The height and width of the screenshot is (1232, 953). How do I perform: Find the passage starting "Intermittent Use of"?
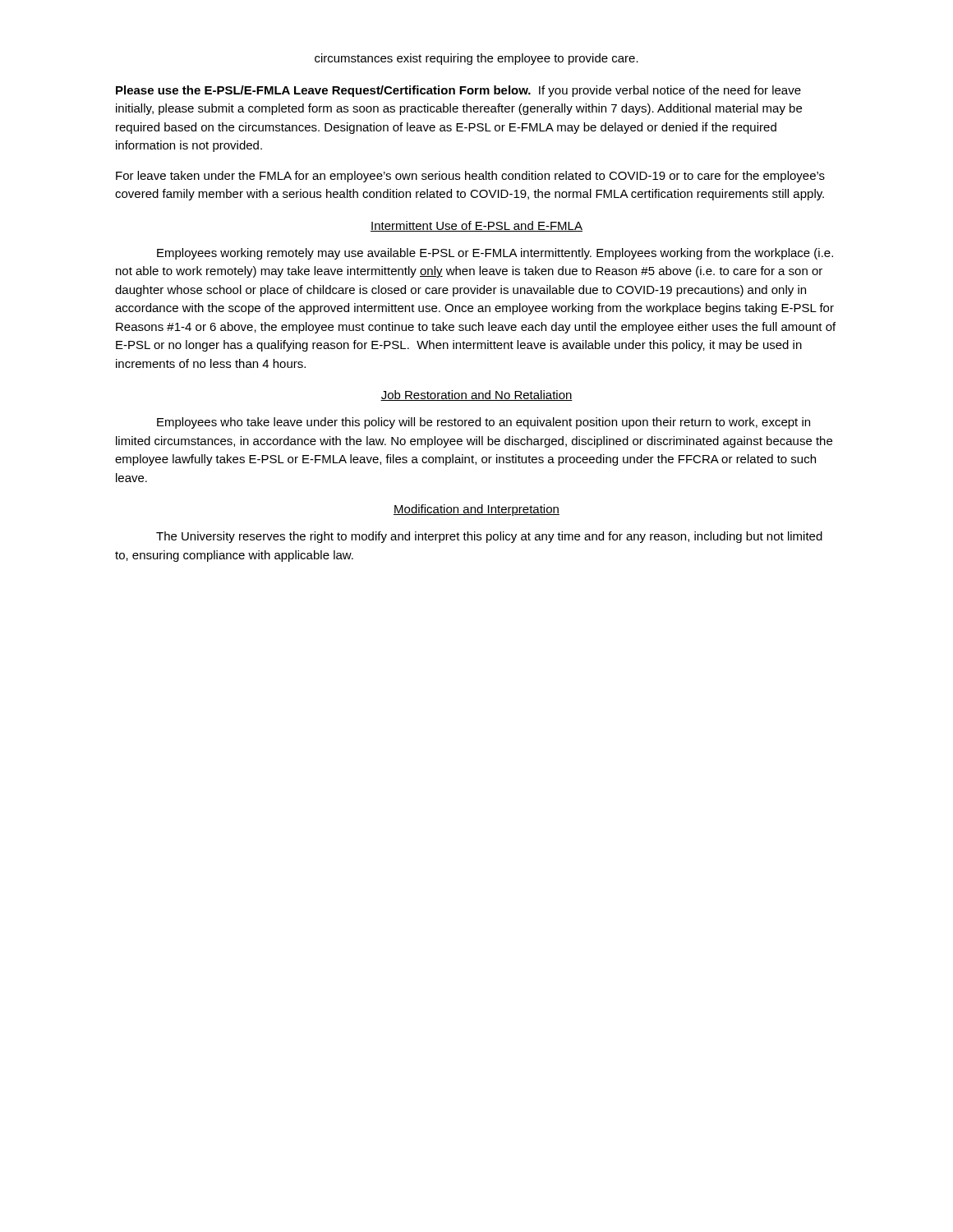(x=476, y=225)
